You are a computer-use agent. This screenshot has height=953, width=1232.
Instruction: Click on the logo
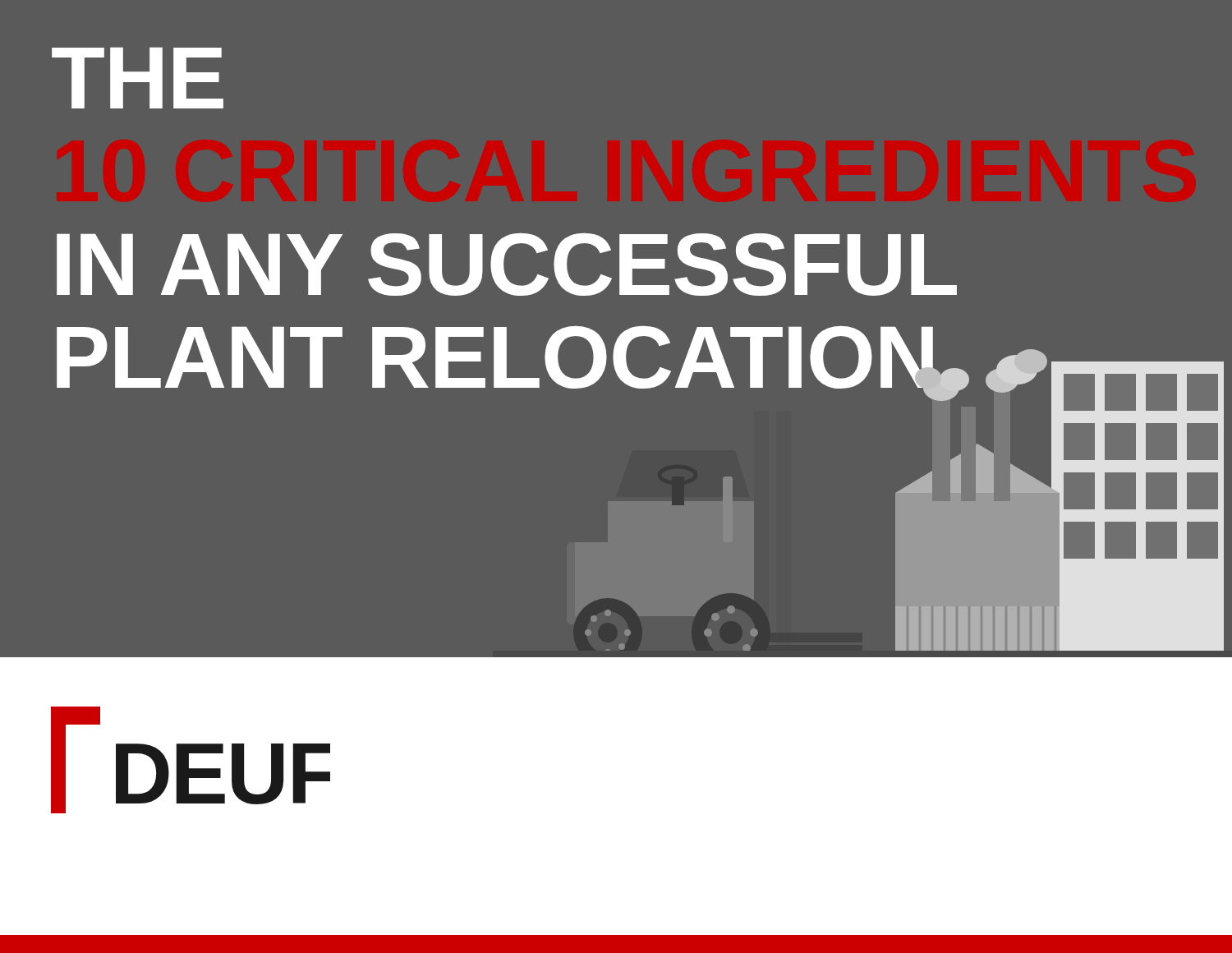coord(191,774)
